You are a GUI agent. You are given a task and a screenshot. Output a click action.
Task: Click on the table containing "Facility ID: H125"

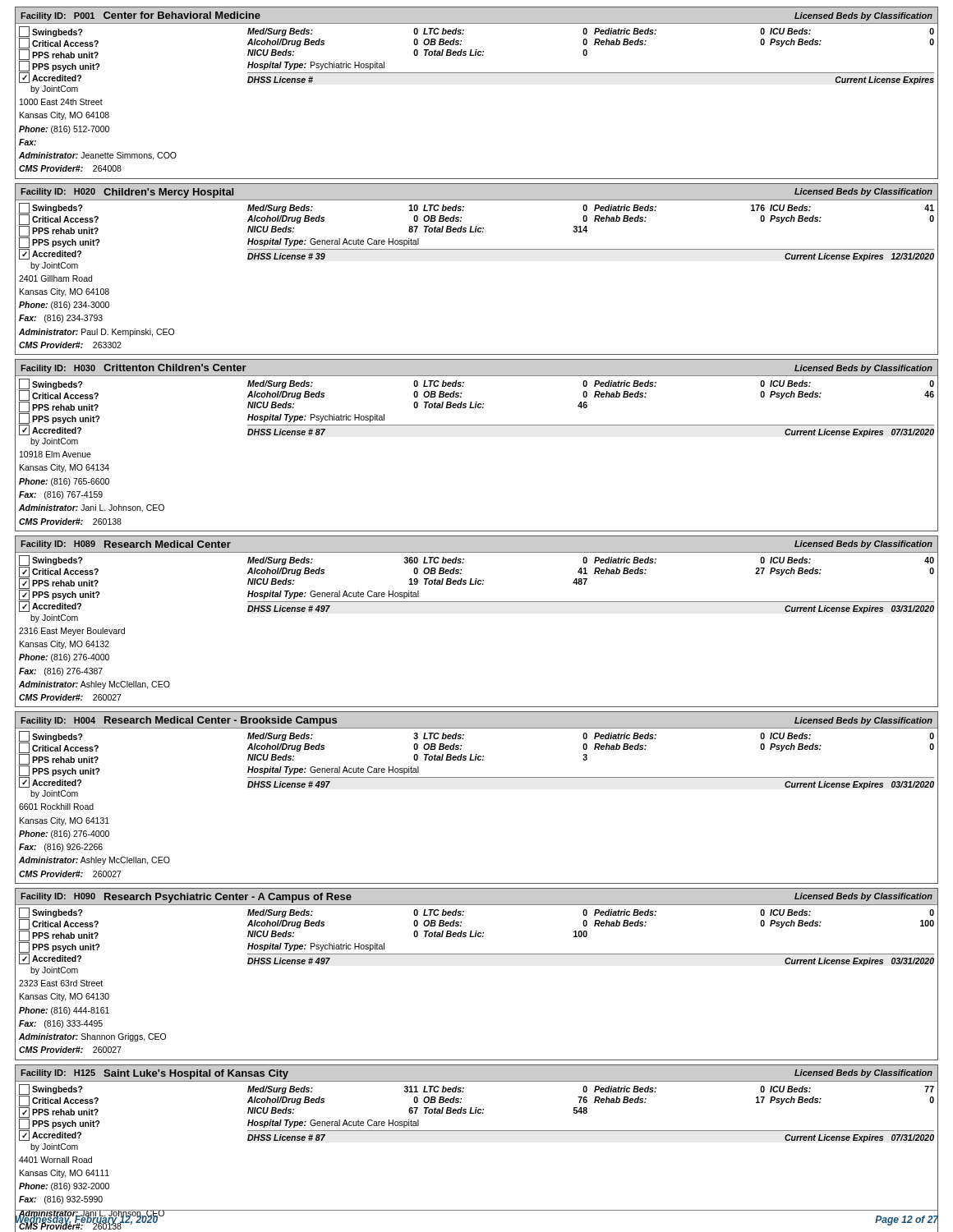476,1148
